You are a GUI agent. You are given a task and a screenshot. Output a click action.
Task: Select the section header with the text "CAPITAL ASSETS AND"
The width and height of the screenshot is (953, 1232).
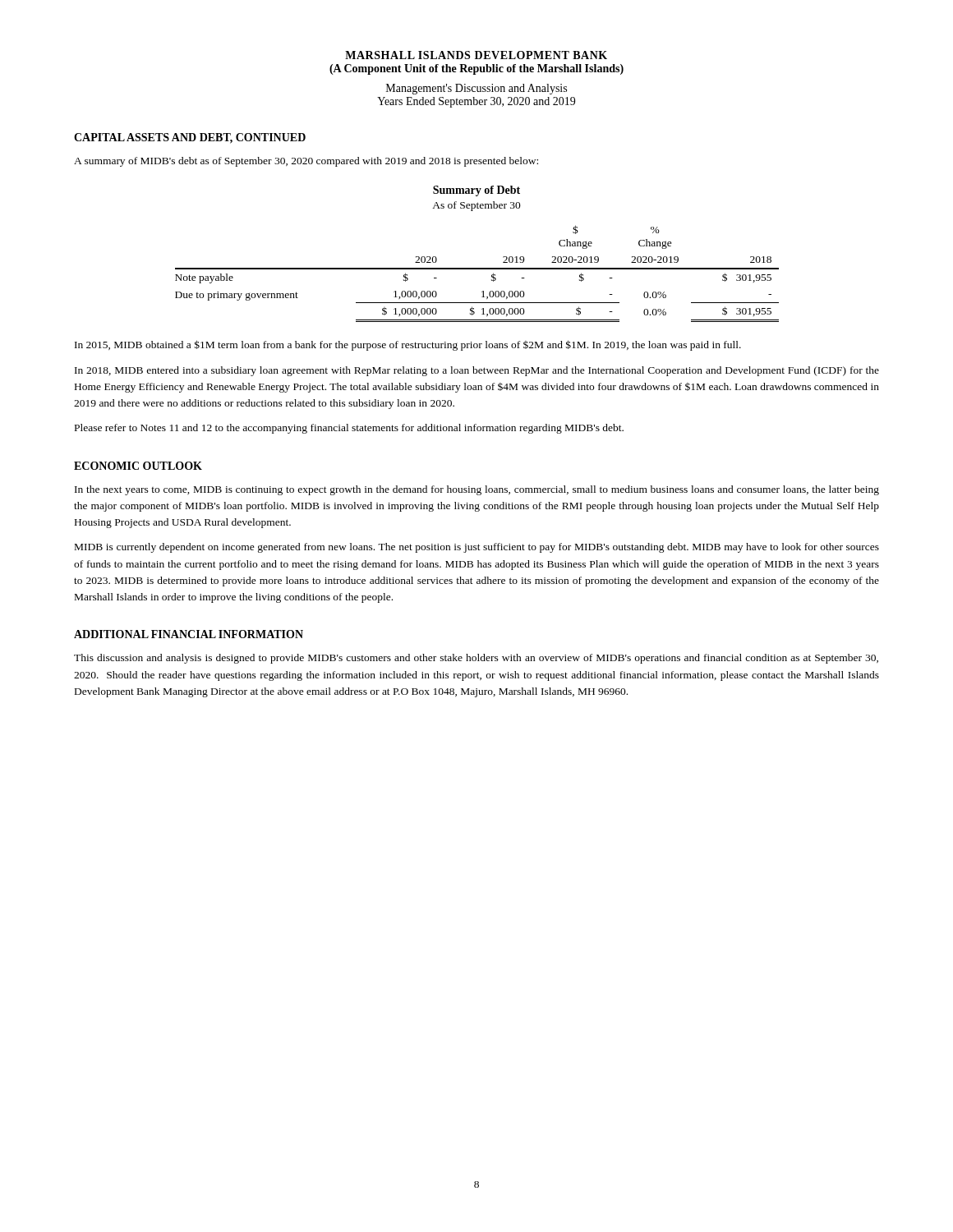click(190, 138)
